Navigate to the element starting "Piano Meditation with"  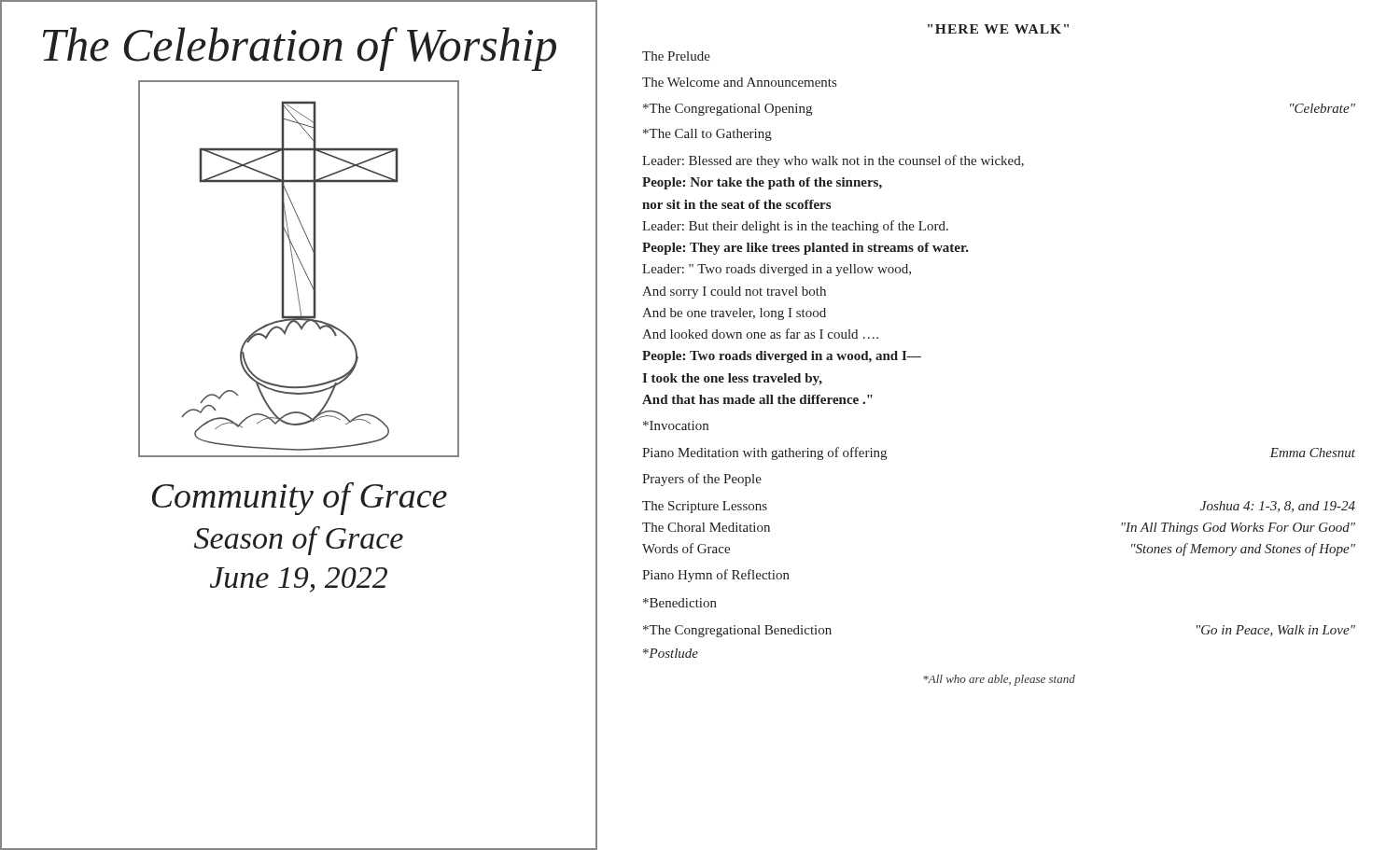tap(762, 453)
